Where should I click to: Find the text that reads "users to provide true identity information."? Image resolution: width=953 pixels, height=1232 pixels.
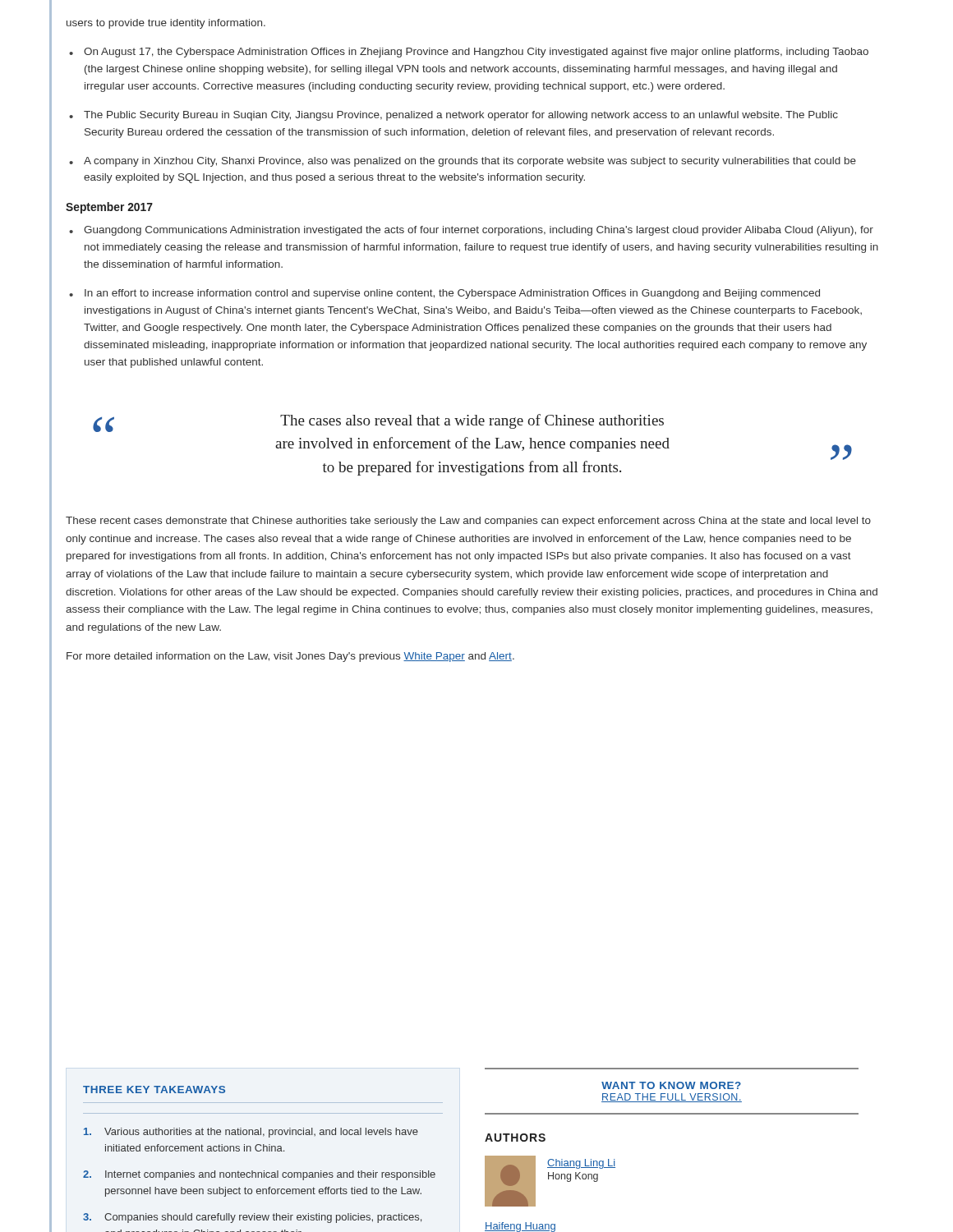[166, 23]
